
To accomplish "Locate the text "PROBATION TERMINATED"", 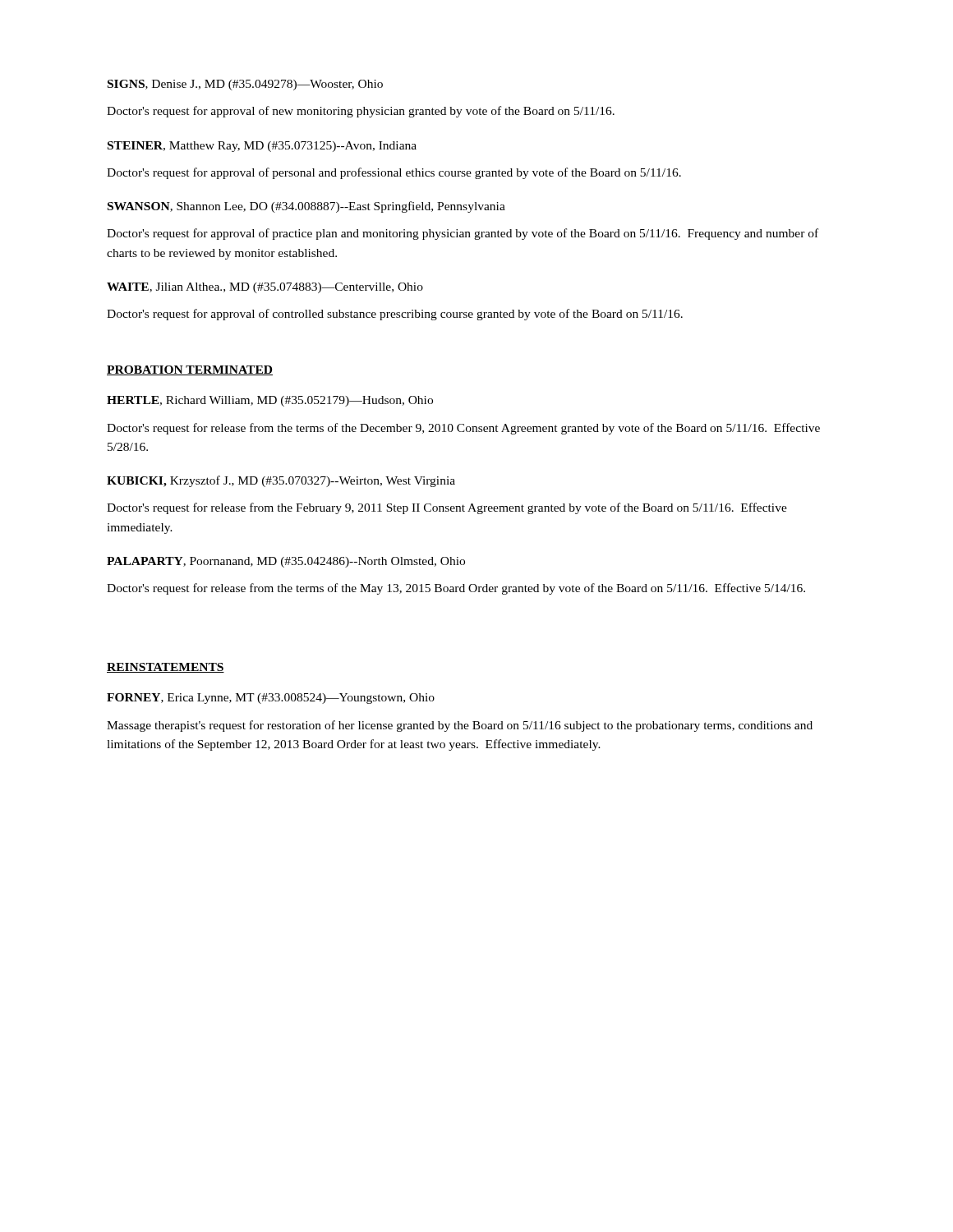I will (190, 370).
